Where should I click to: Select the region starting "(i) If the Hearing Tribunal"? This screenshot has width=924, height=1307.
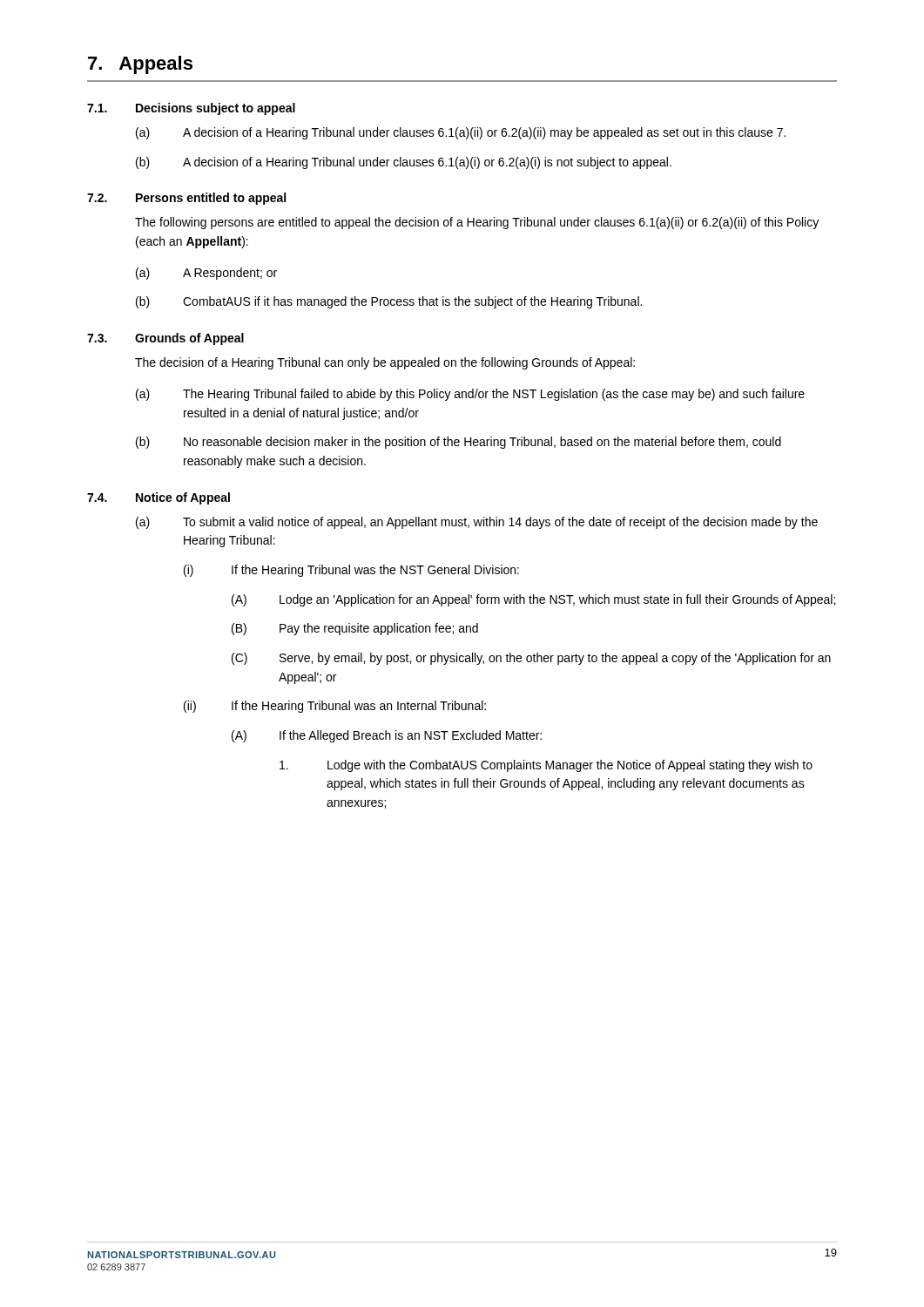pos(510,571)
